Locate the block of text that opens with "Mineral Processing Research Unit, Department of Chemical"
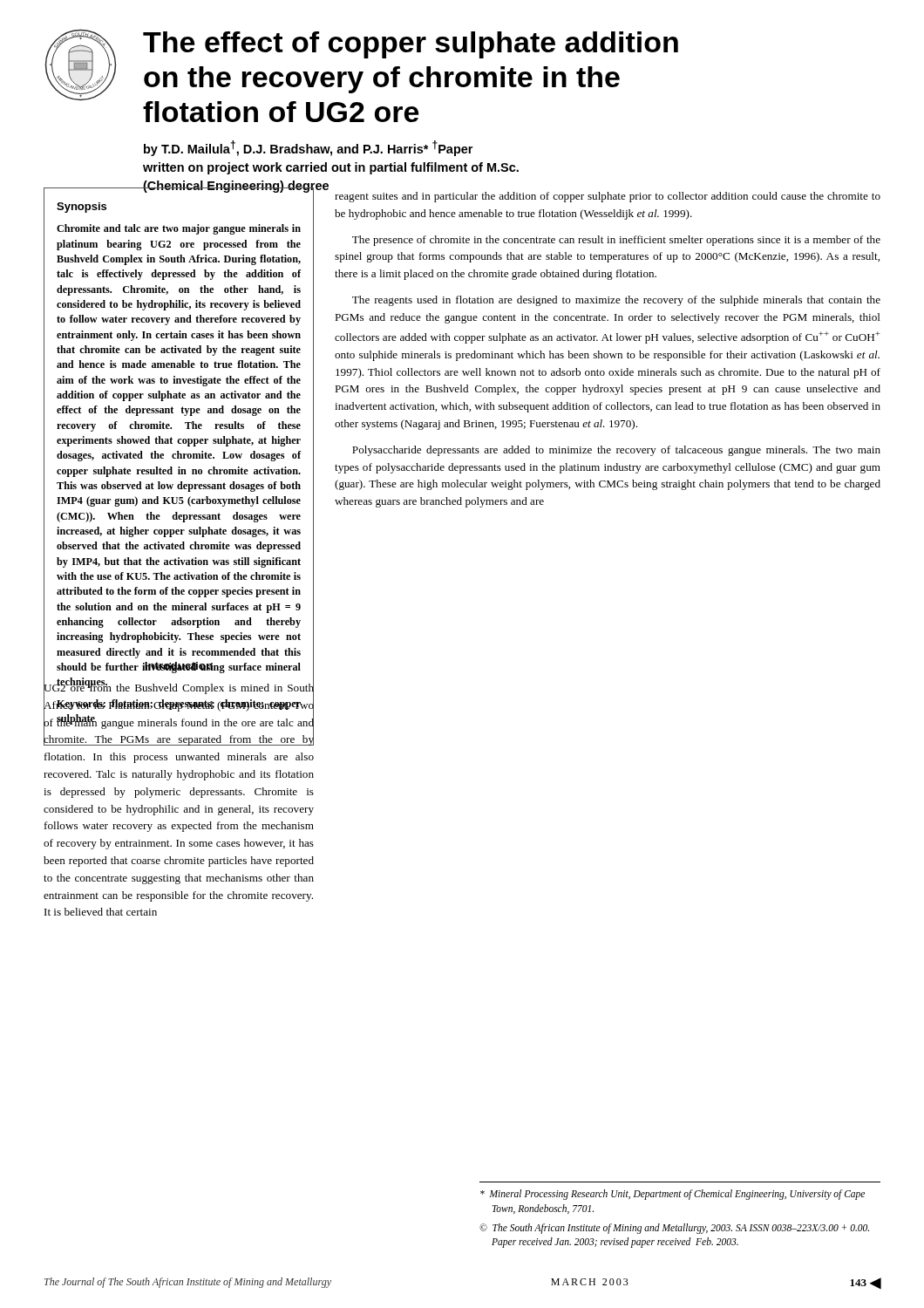 pyautogui.click(x=680, y=1202)
